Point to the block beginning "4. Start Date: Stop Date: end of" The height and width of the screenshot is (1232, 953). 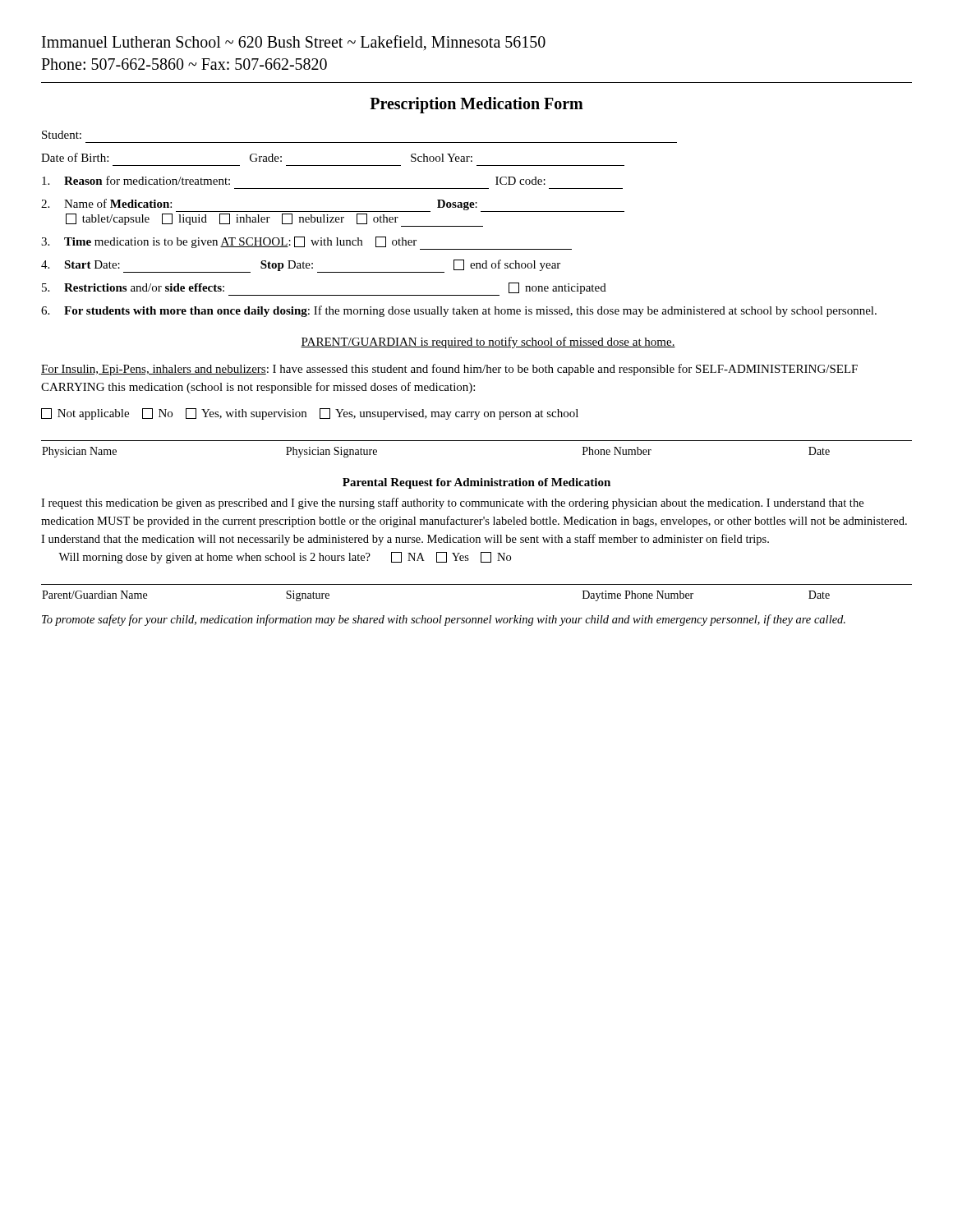[476, 265]
